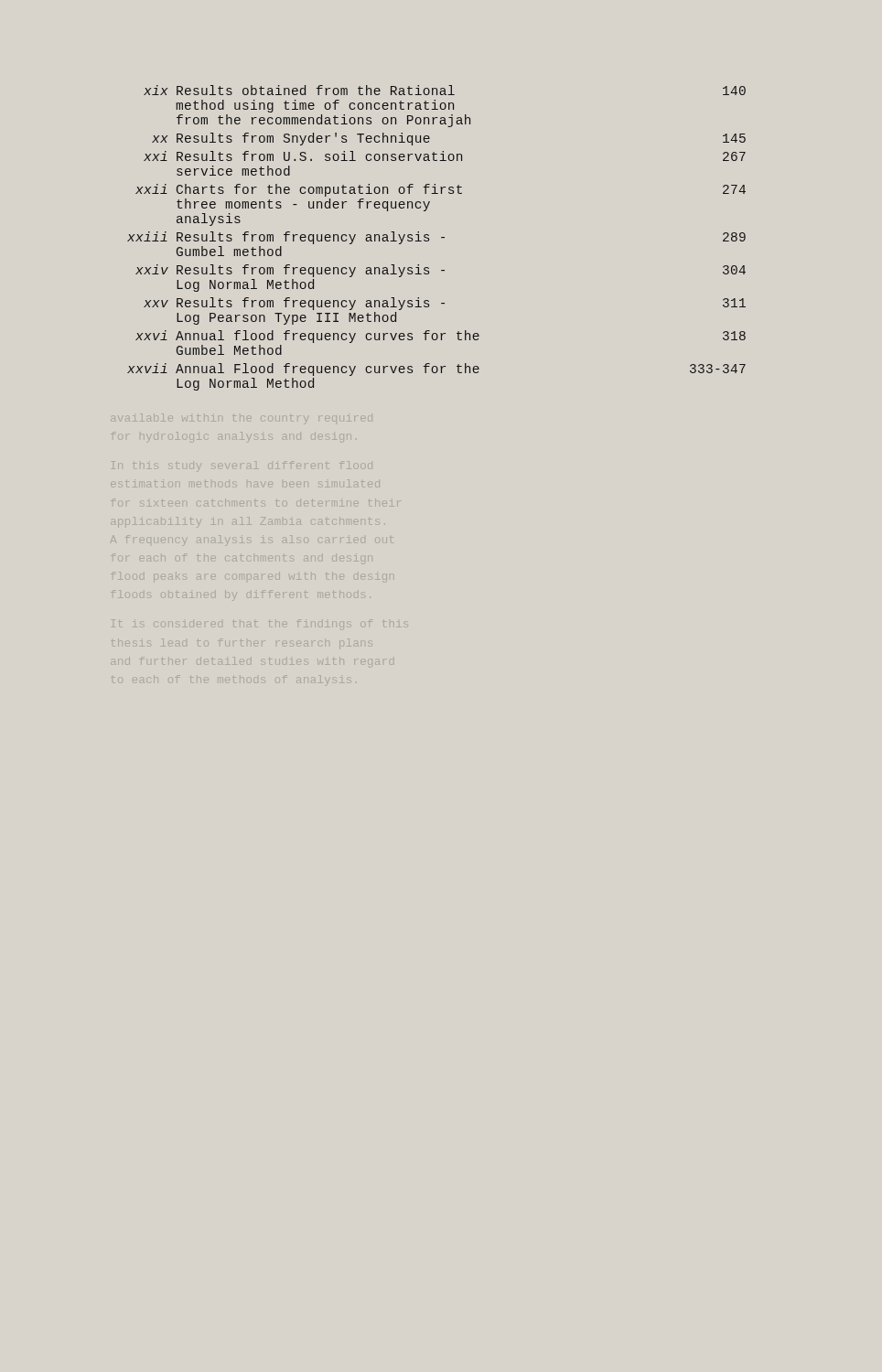Locate the block of text that opens with "xix Results obtained from"

pos(430,106)
